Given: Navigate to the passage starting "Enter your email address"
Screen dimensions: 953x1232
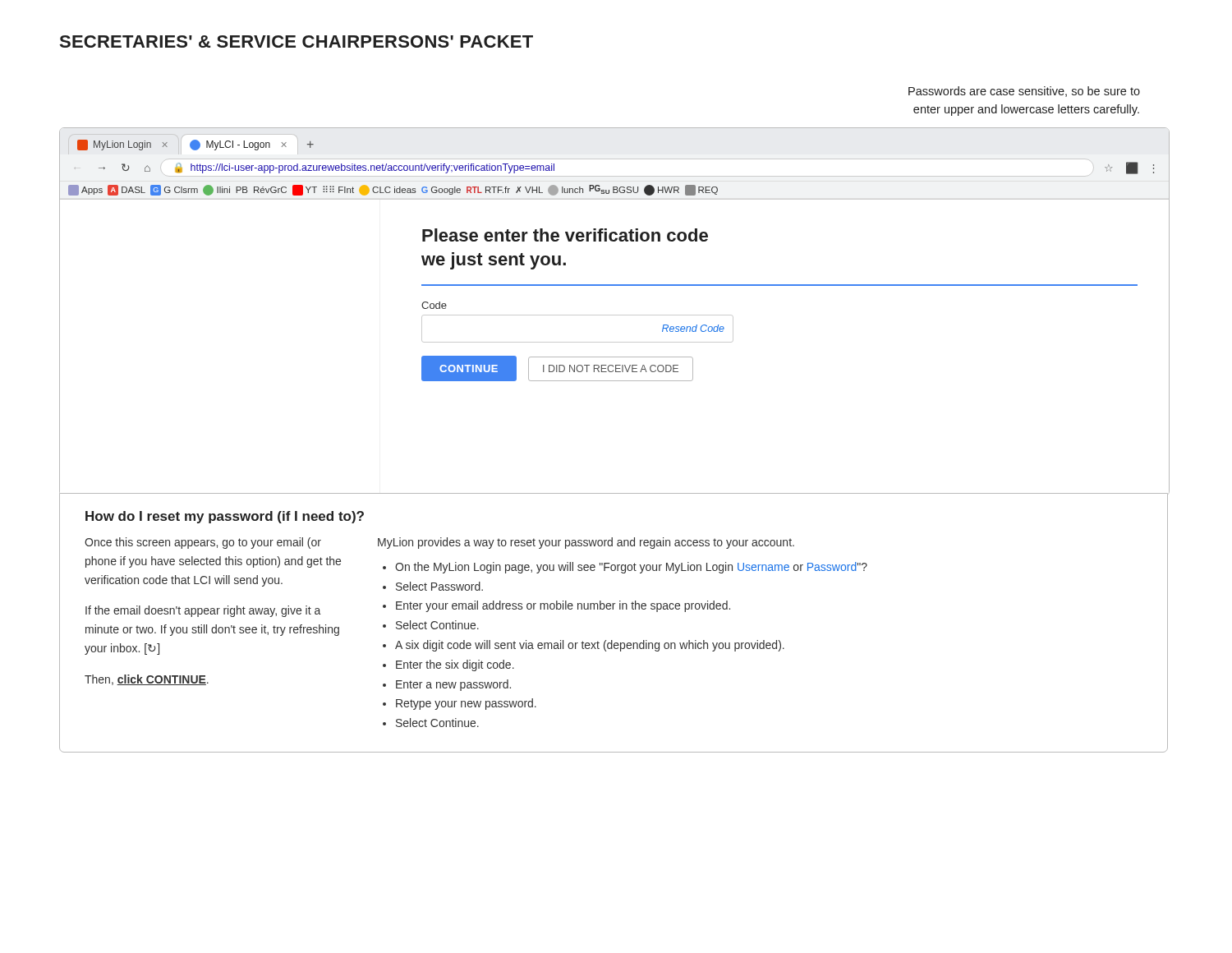Looking at the screenshot, I should [563, 606].
